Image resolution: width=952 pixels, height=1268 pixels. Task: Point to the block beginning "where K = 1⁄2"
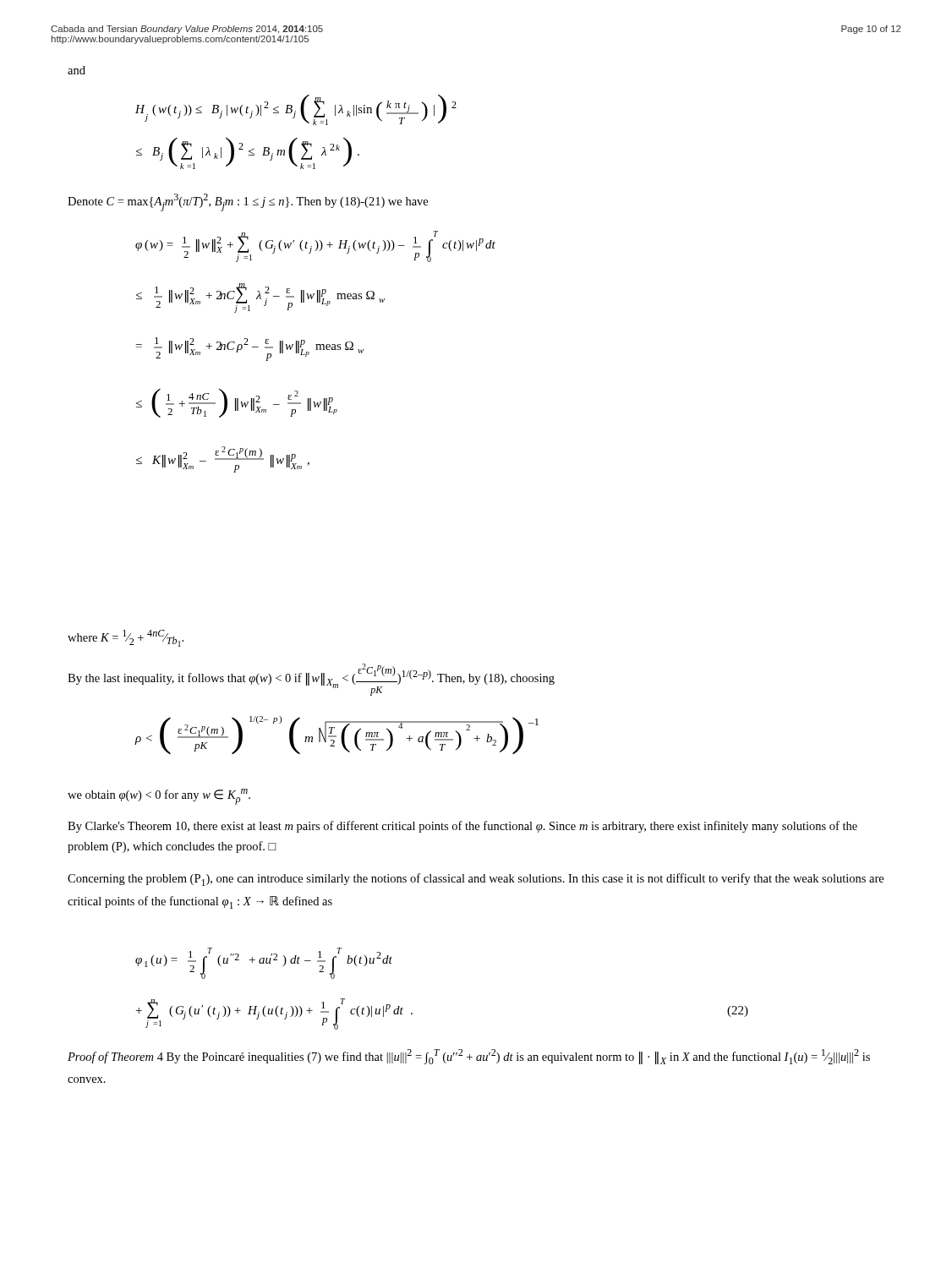126,638
